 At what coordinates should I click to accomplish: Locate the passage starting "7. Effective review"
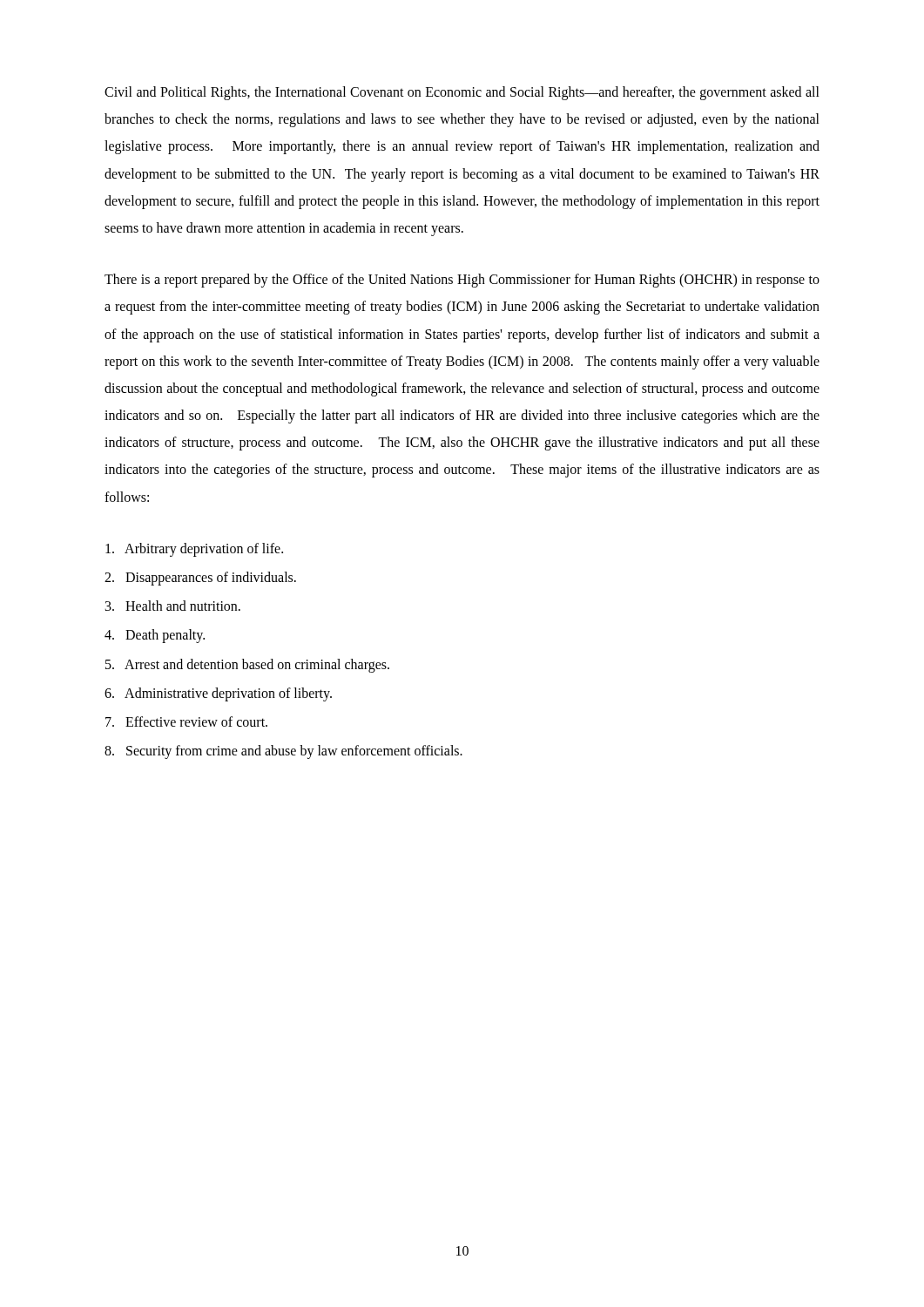click(x=186, y=722)
